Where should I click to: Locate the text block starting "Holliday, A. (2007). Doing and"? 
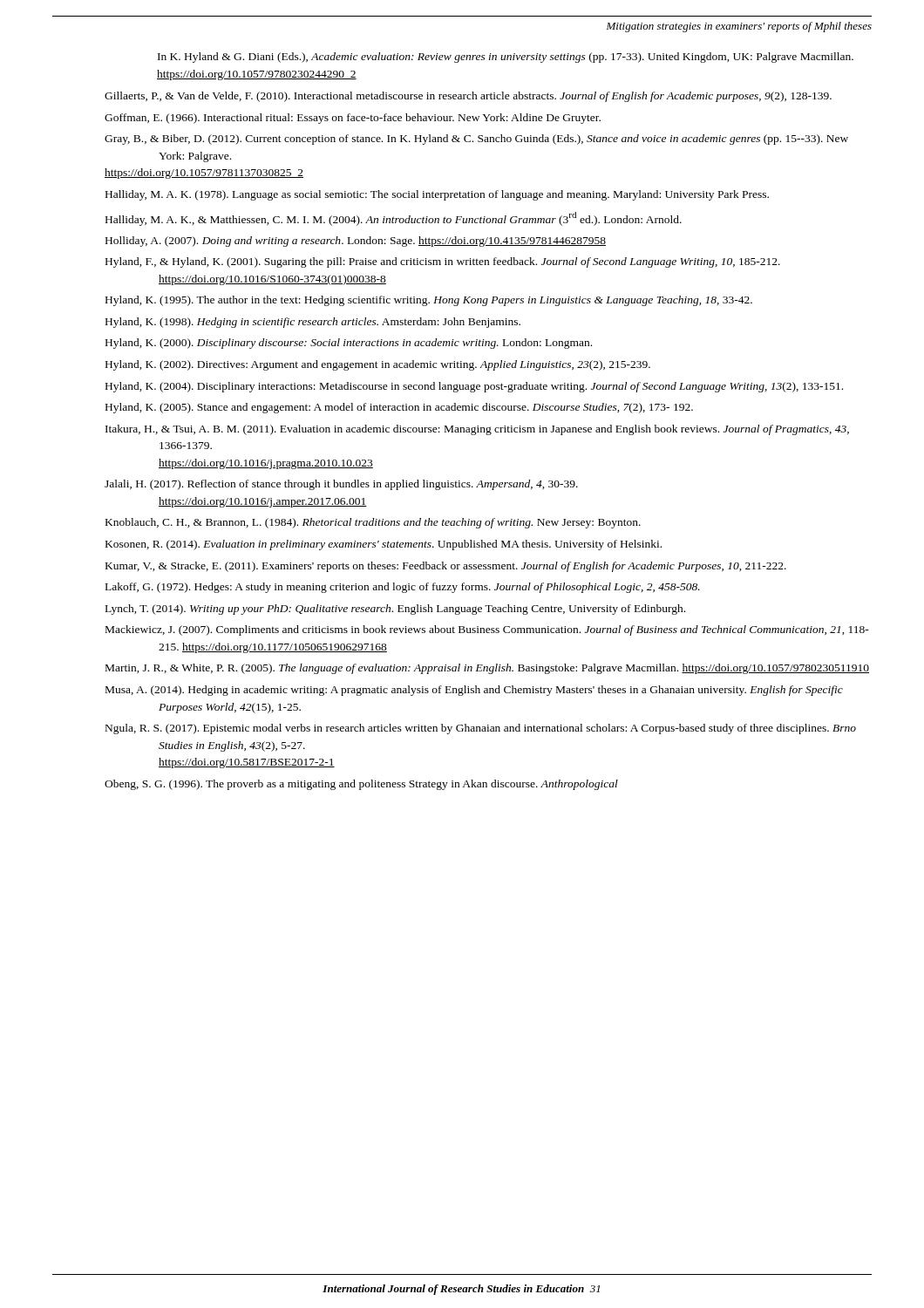(382, 240)
